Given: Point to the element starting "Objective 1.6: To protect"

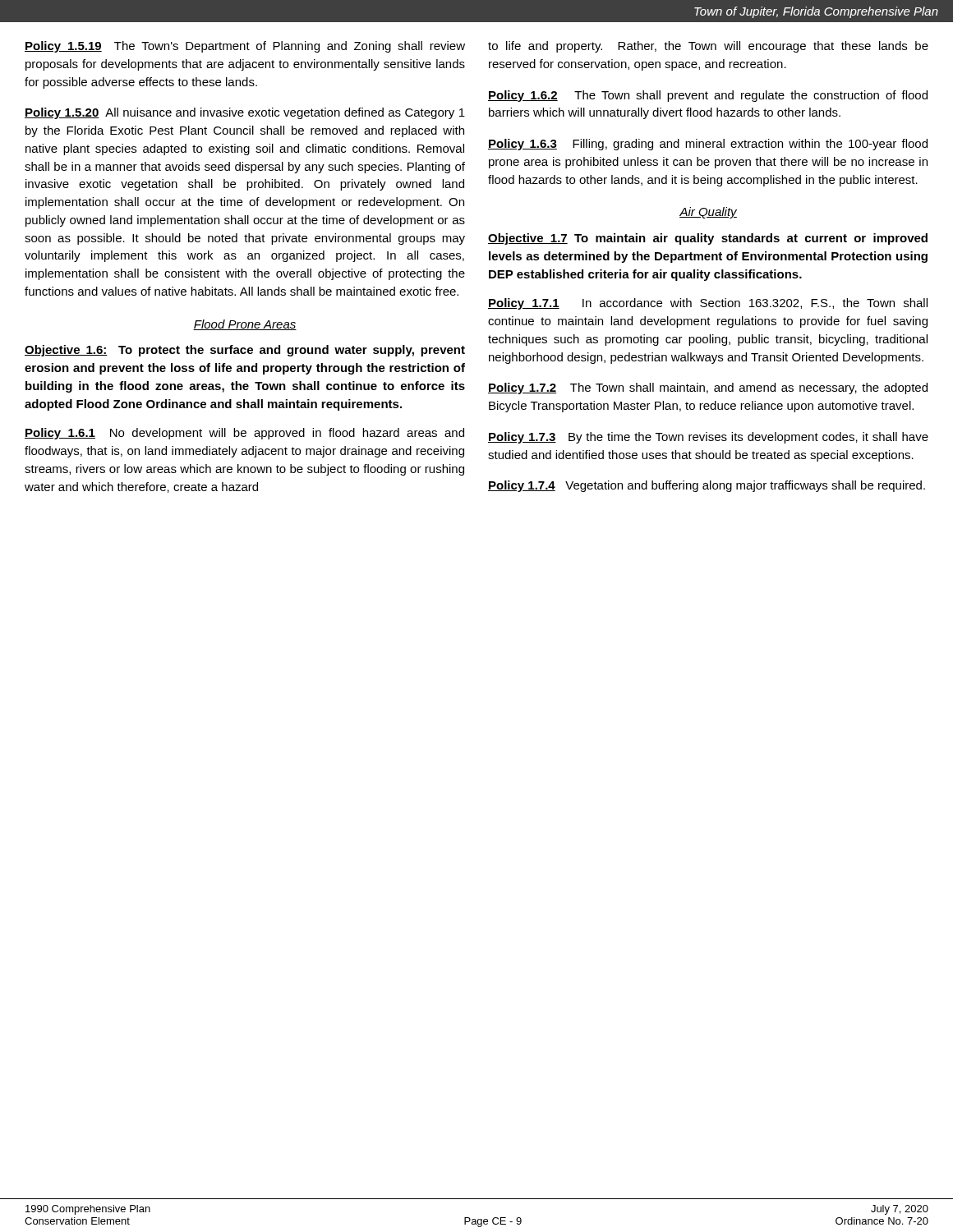Looking at the screenshot, I should point(245,376).
